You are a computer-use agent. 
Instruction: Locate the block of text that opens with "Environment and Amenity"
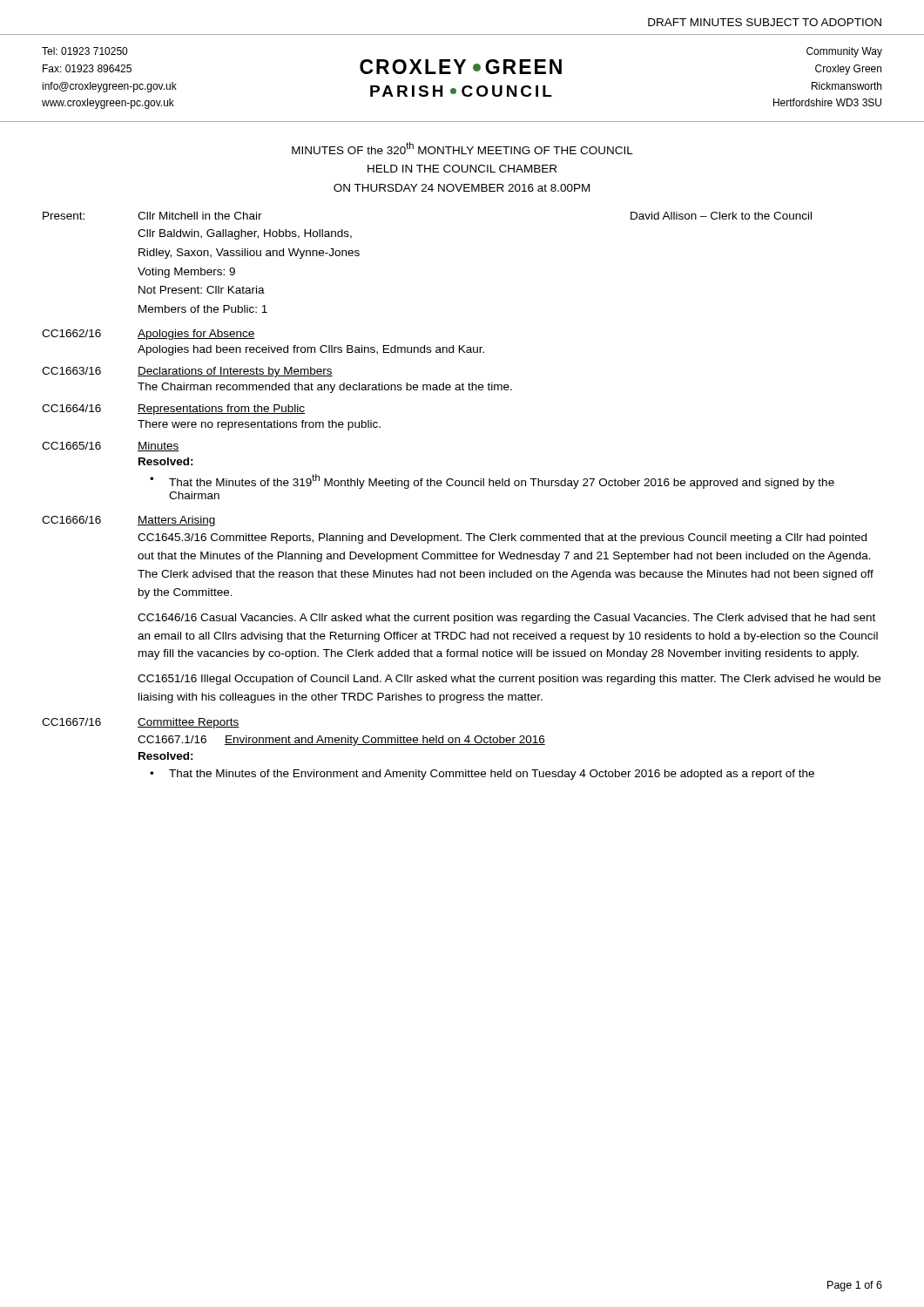click(385, 740)
